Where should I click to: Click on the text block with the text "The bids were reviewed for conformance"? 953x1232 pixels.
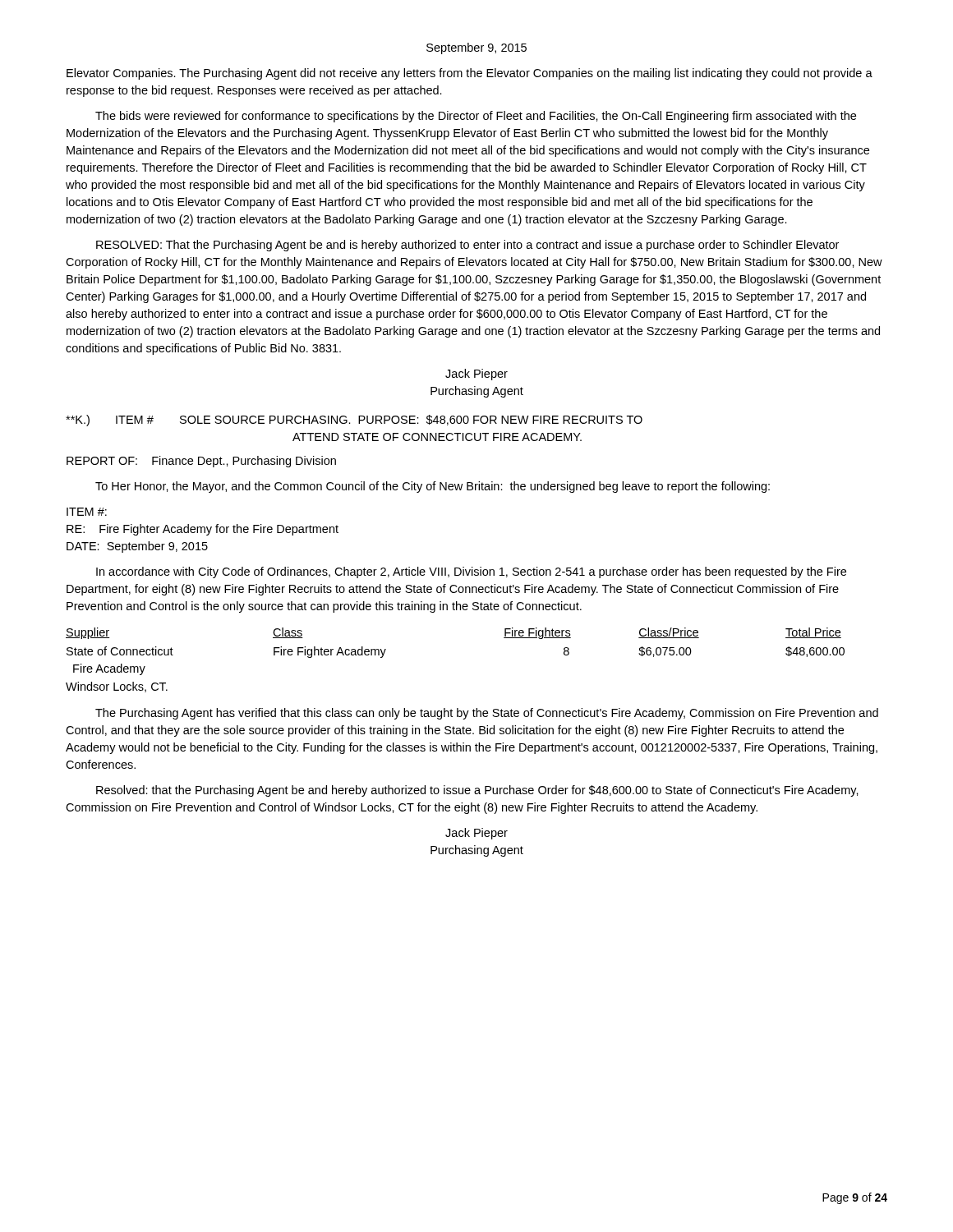pyautogui.click(x=468, y=168)
